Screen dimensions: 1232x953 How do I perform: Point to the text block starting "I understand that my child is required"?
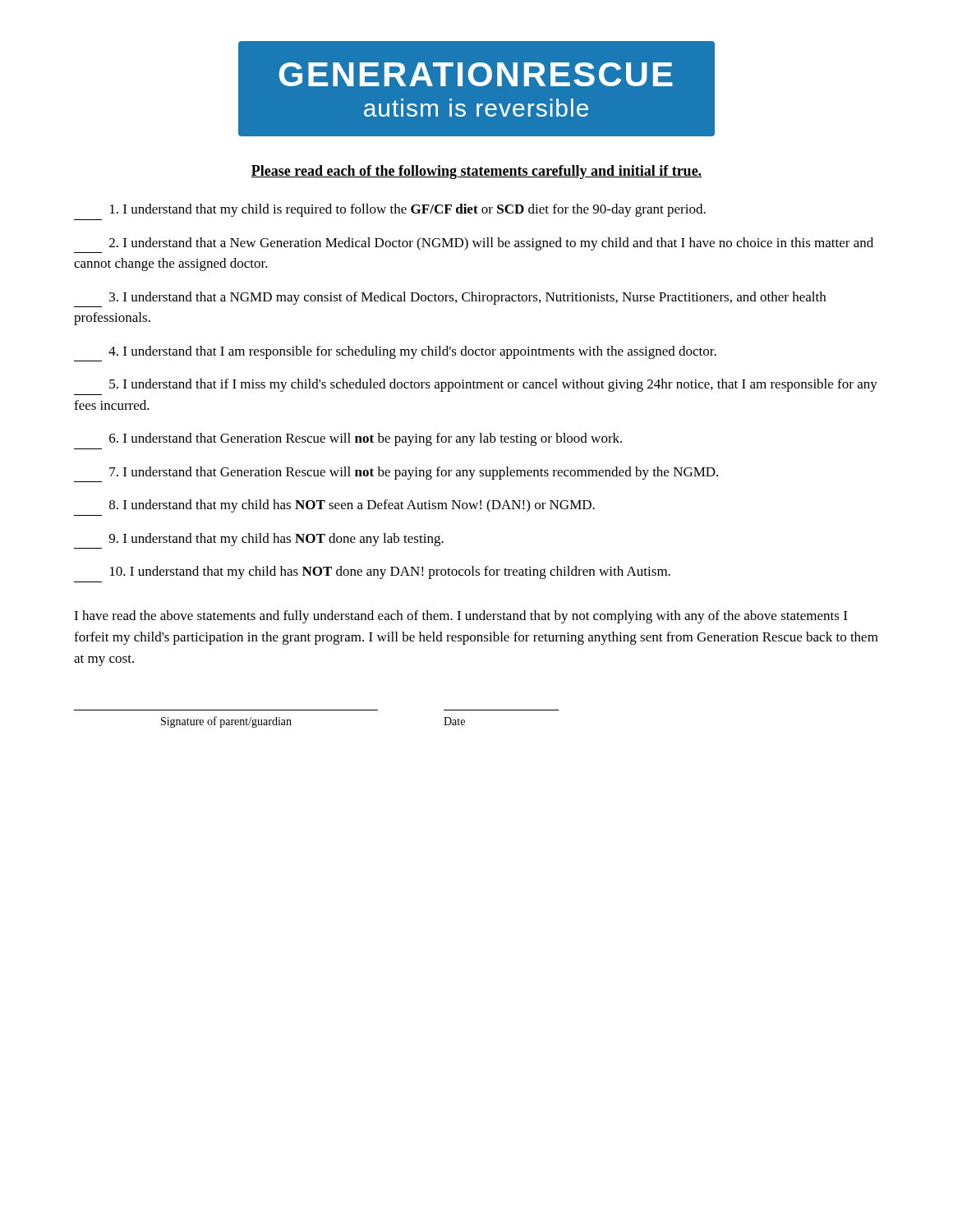390,209
